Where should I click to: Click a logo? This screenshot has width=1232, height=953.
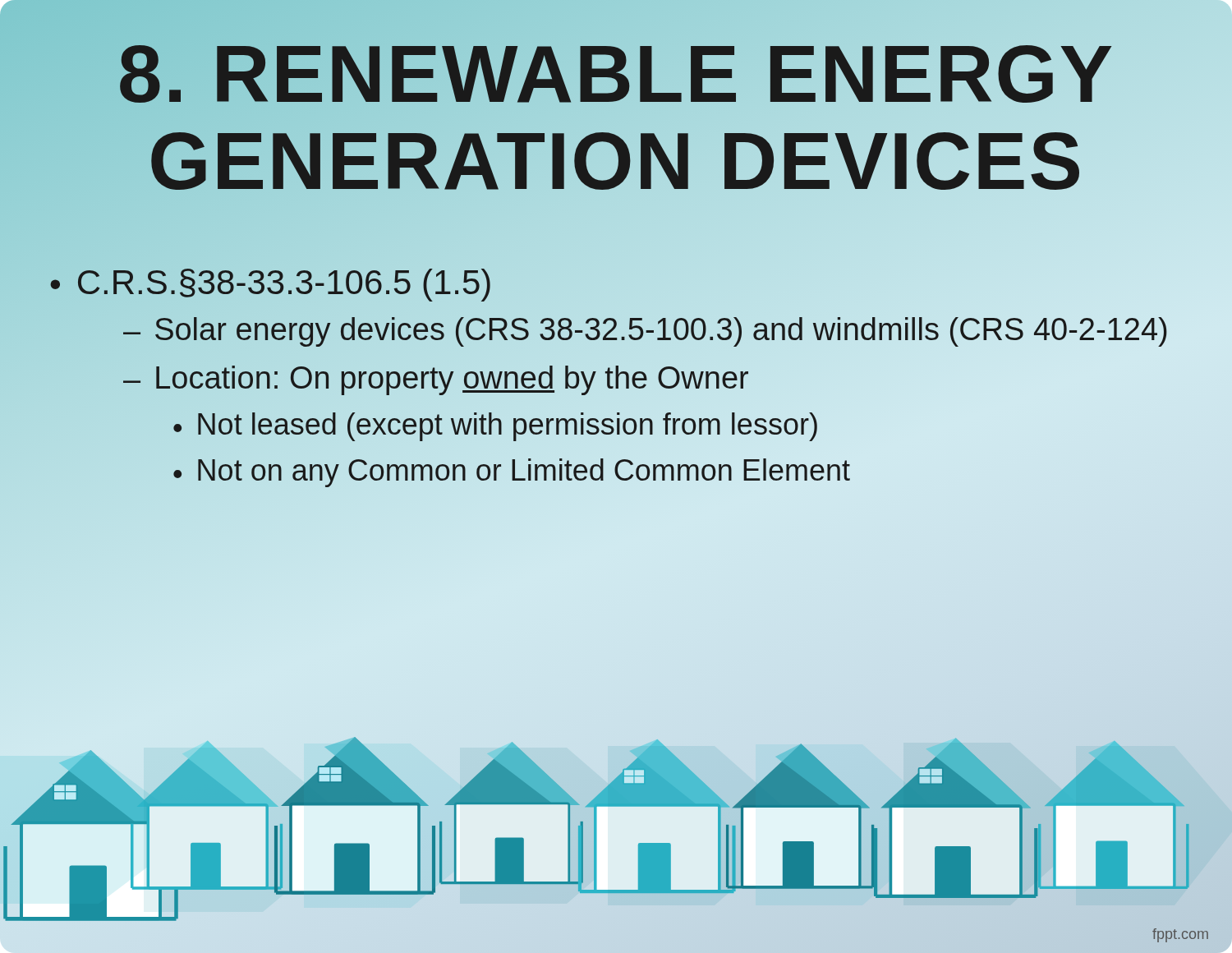point(616,822)
